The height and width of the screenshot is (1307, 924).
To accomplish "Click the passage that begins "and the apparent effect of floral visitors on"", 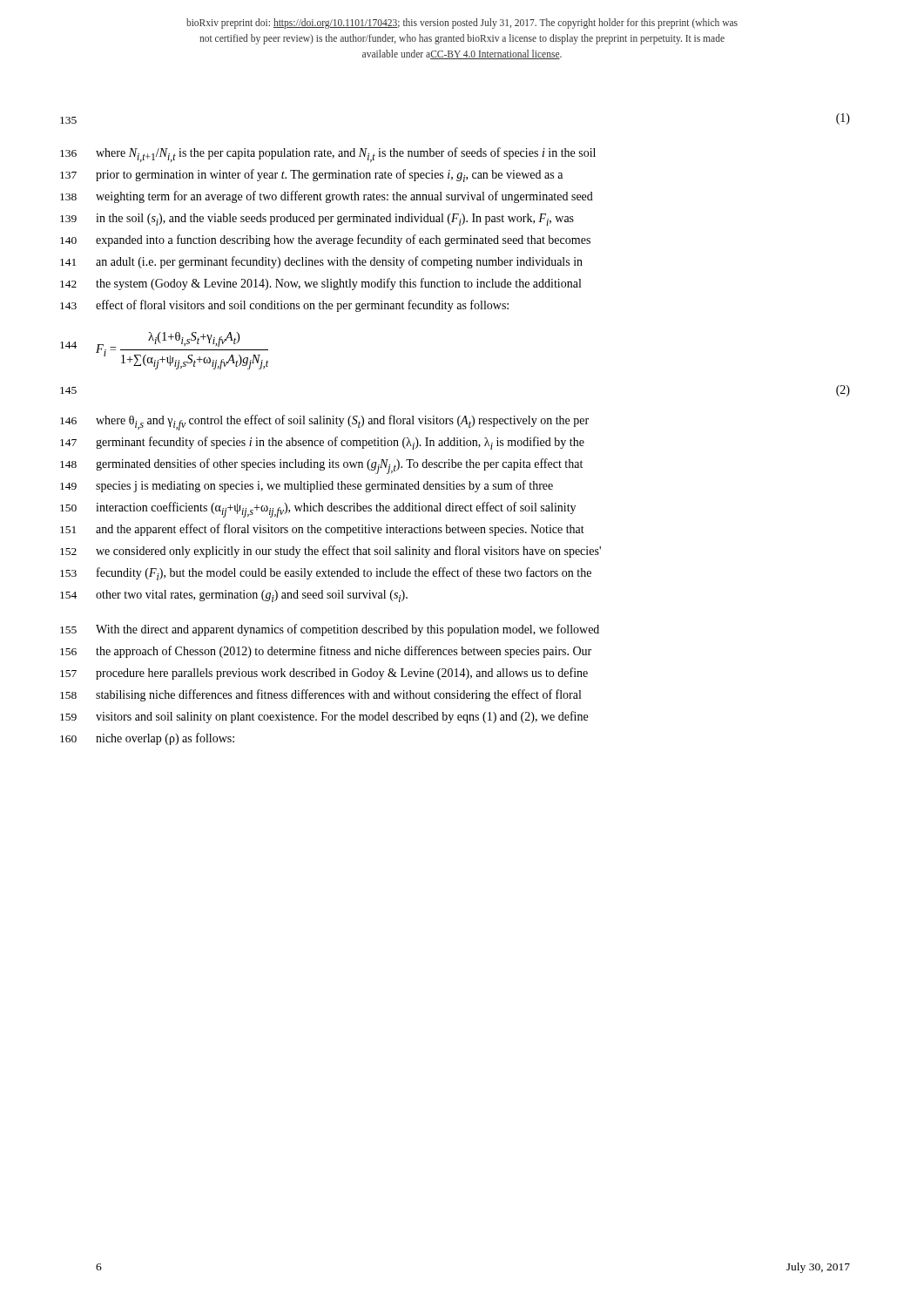I will (x=340, y=529).
